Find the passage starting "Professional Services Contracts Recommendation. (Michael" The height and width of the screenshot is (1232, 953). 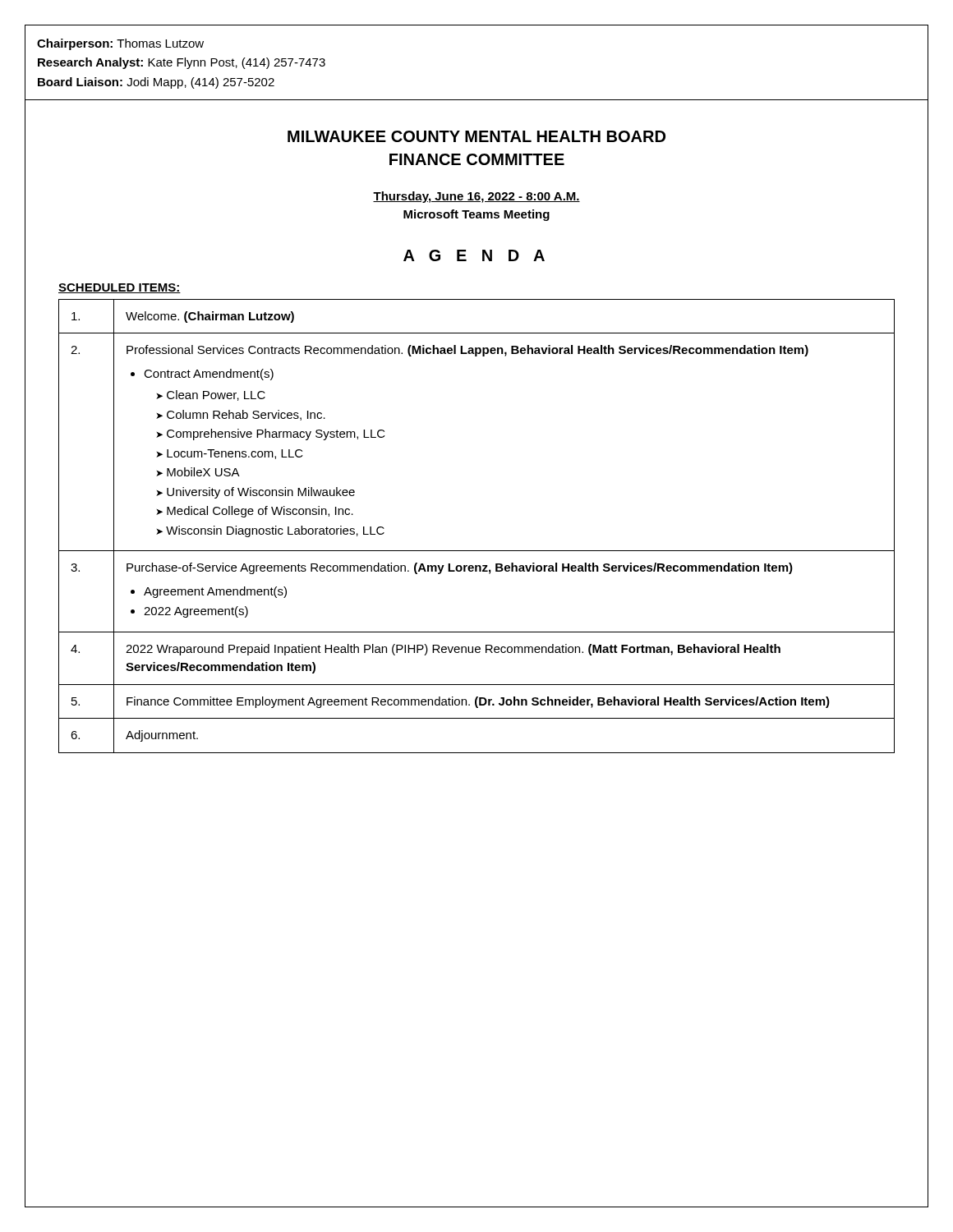point(467,351)
